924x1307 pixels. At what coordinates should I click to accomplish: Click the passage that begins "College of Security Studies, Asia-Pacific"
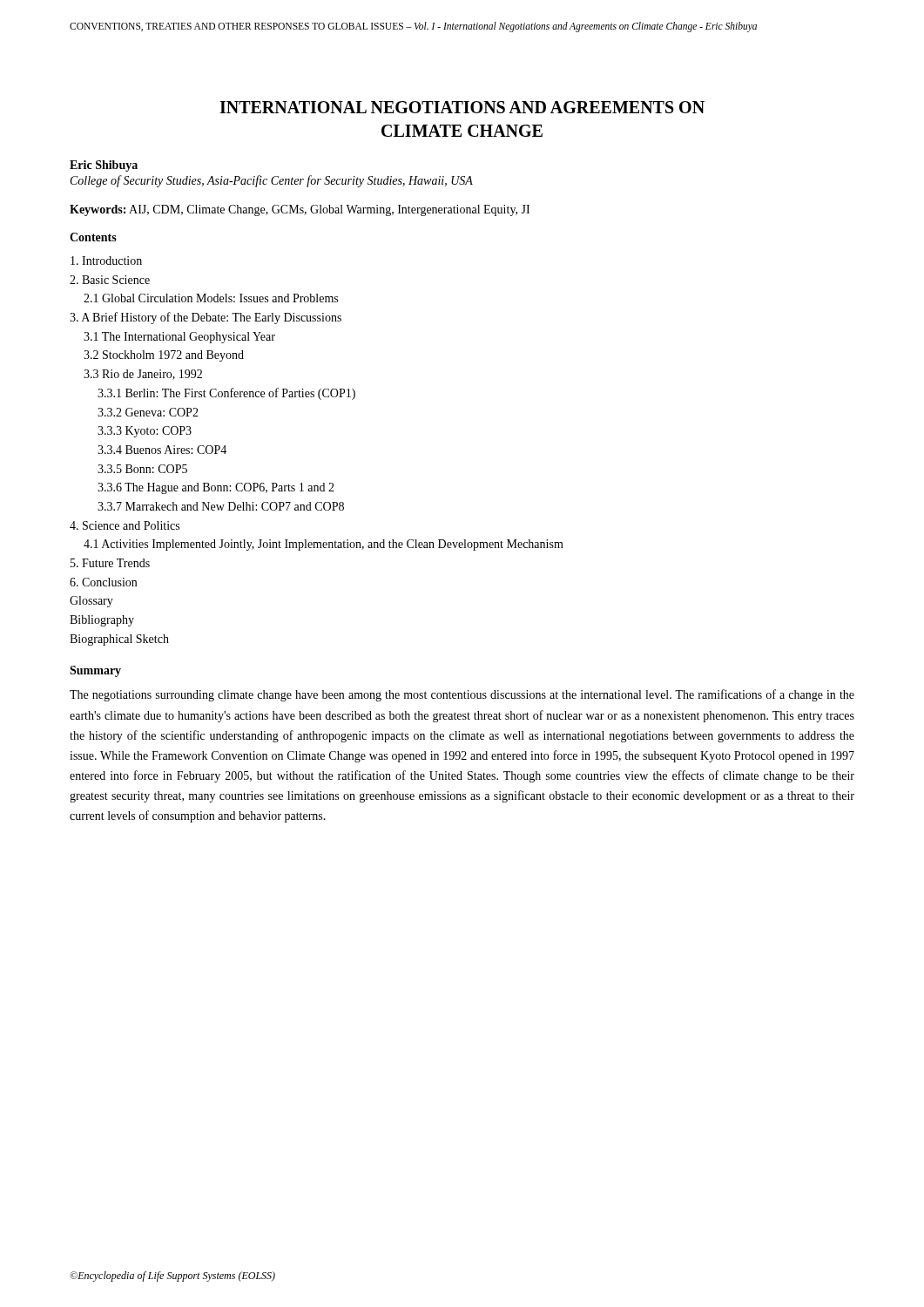pos(271,181)
